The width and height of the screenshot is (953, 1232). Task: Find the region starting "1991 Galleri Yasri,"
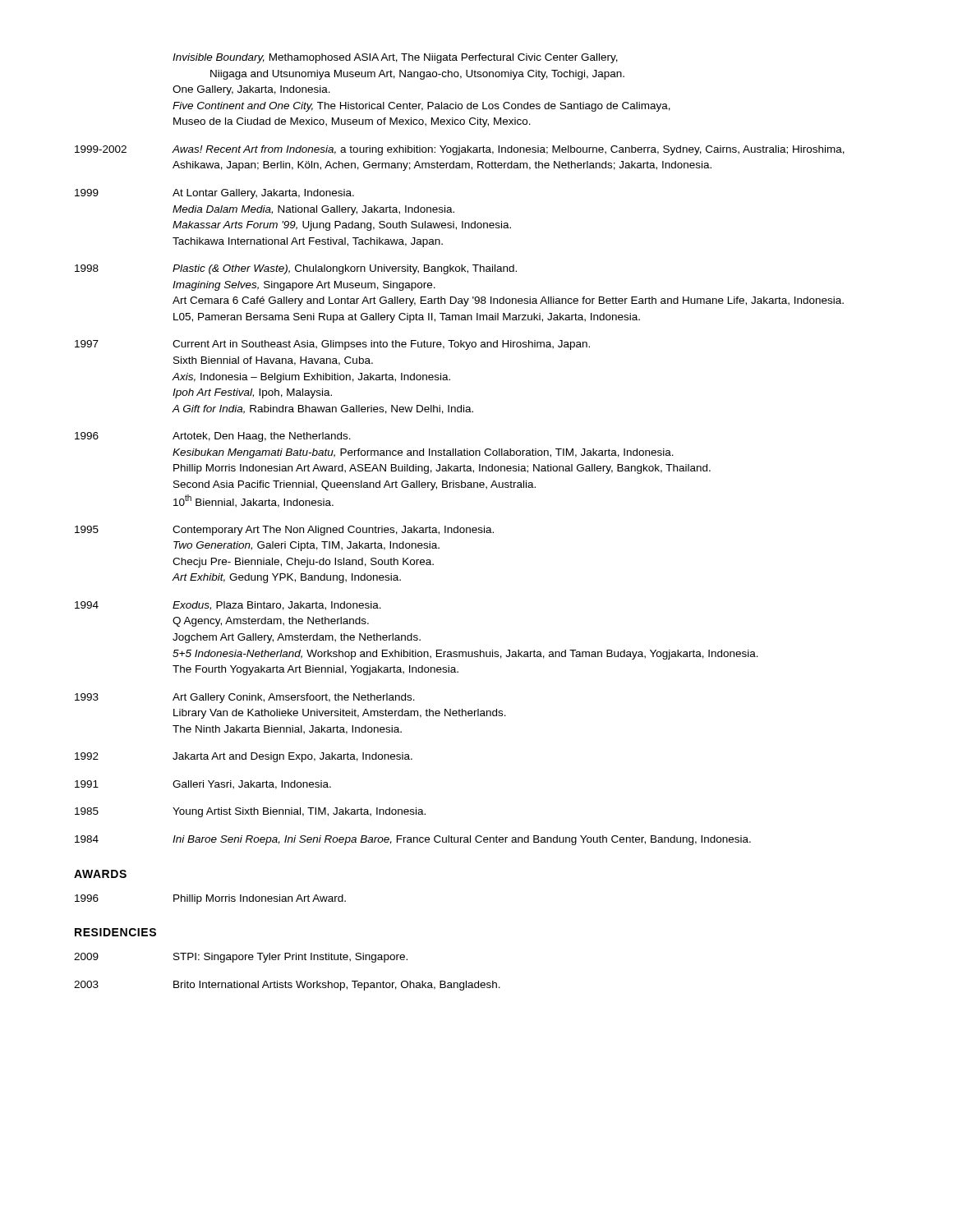tap(203, 785)
